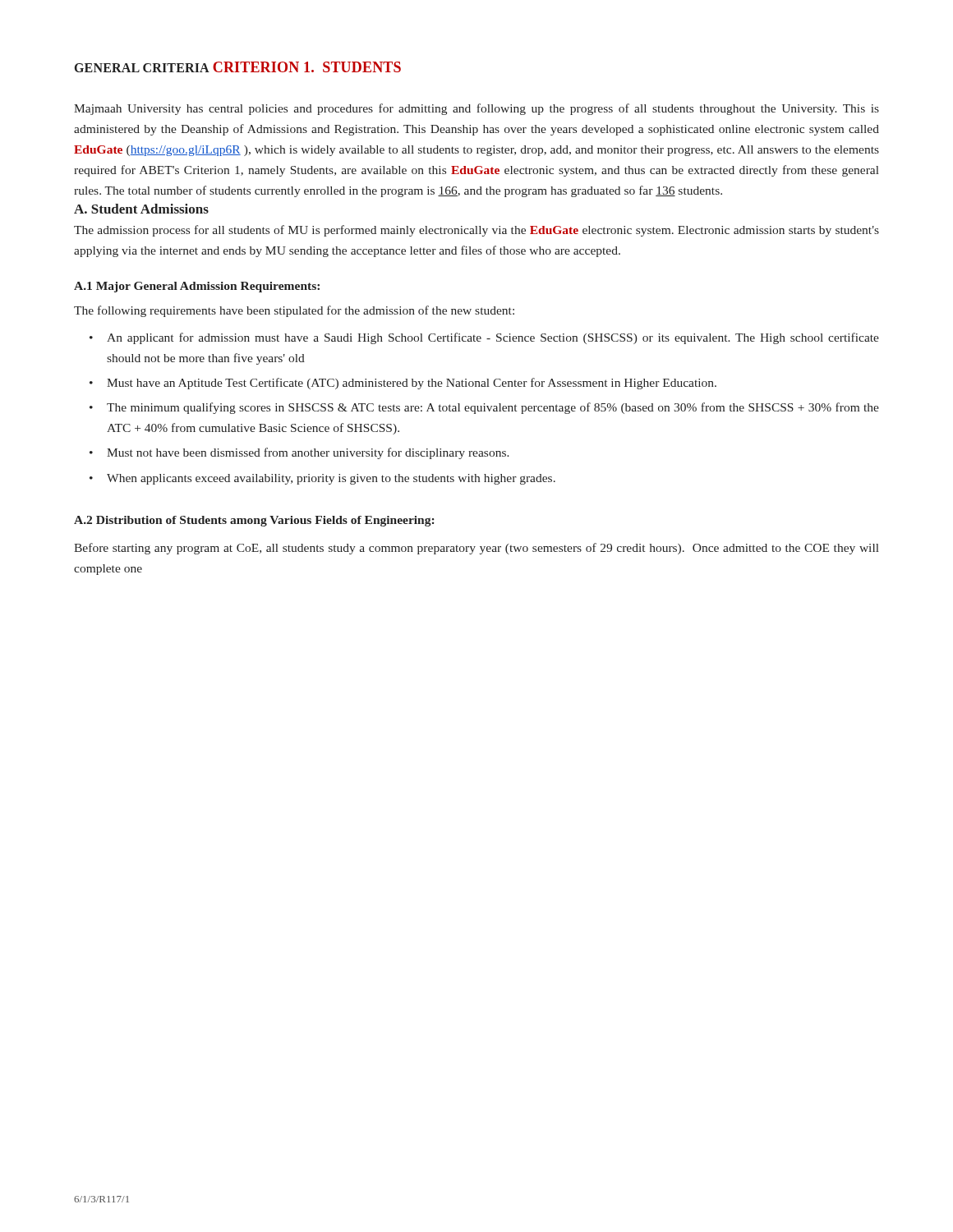The image size is (953, 1232).
Task: Find the block on this page that starts "• An applicant for"
Action: tap(484, 347)
